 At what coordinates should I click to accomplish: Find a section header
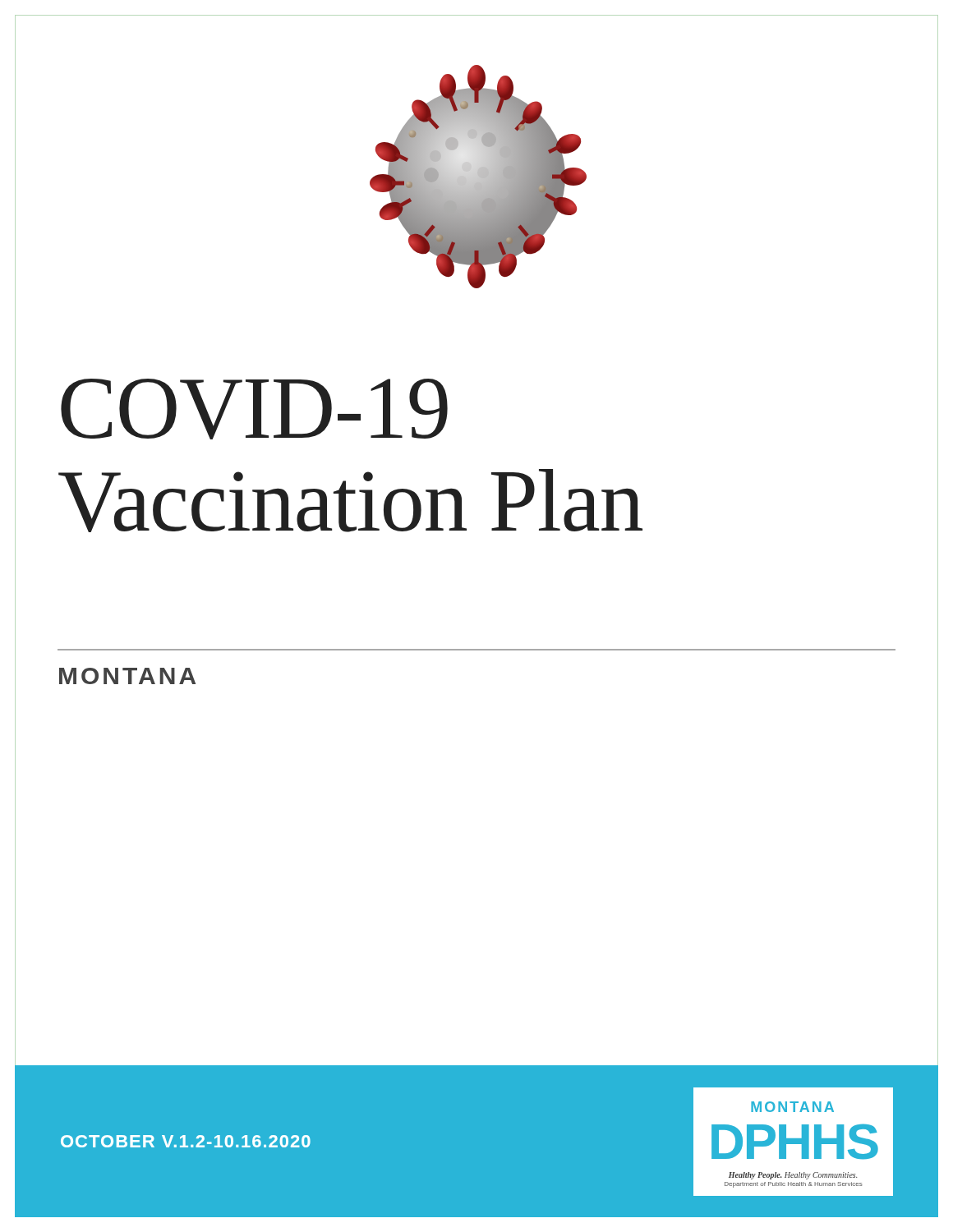(128, 676)
